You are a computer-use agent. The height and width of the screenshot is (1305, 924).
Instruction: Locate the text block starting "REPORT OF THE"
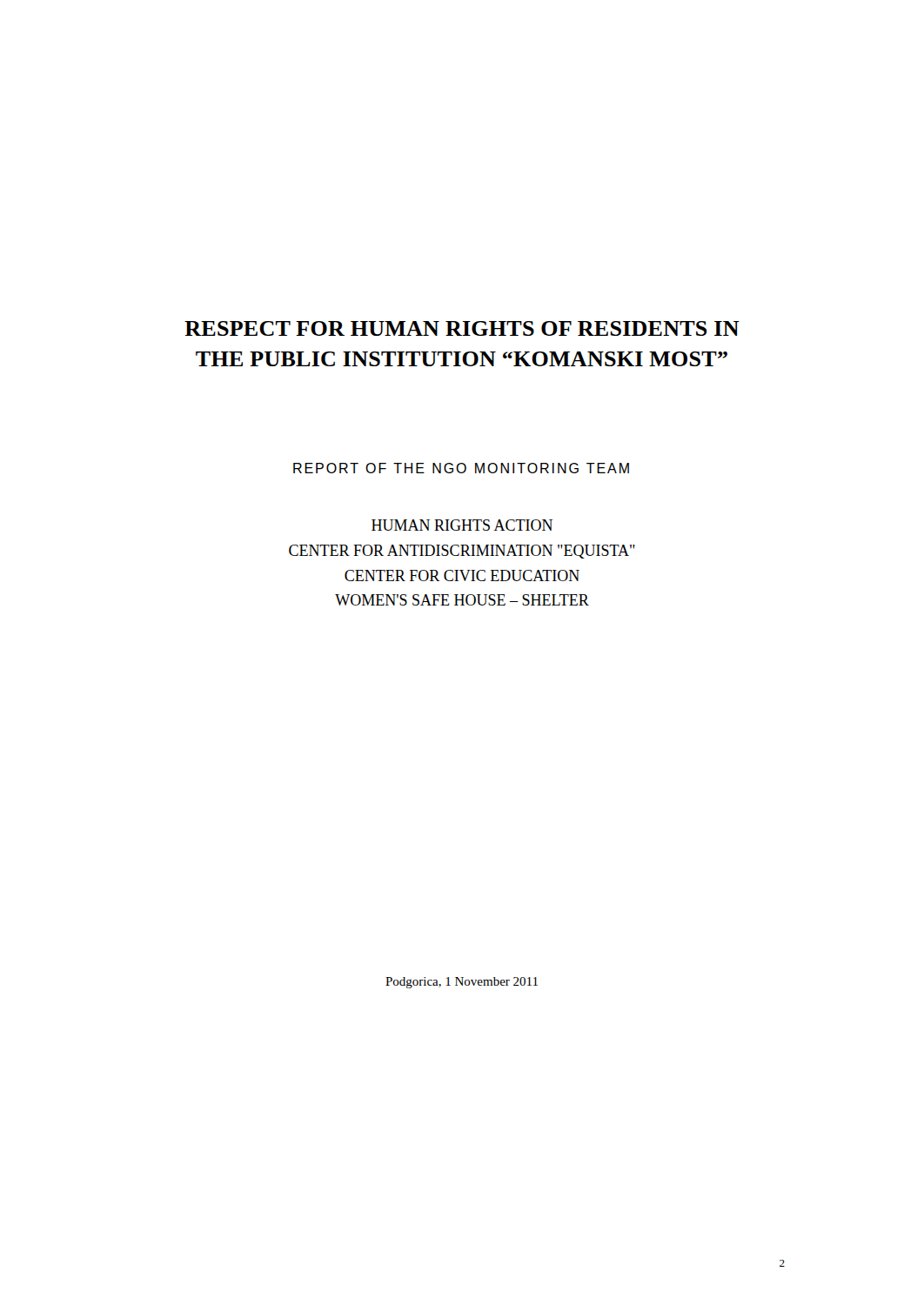pos(462,468)
